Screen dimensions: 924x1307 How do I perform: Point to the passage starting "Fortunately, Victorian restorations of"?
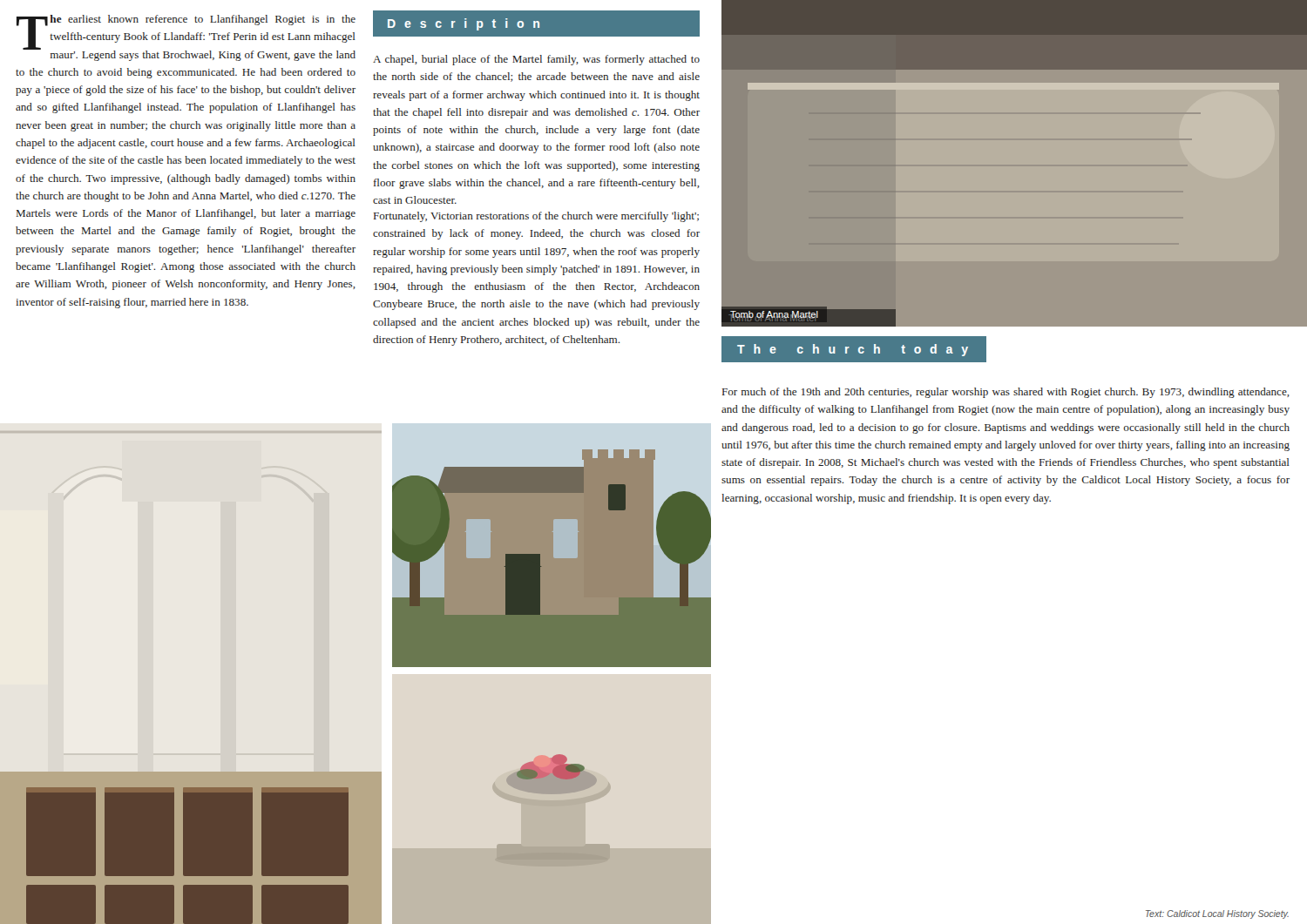pos(536,277)
